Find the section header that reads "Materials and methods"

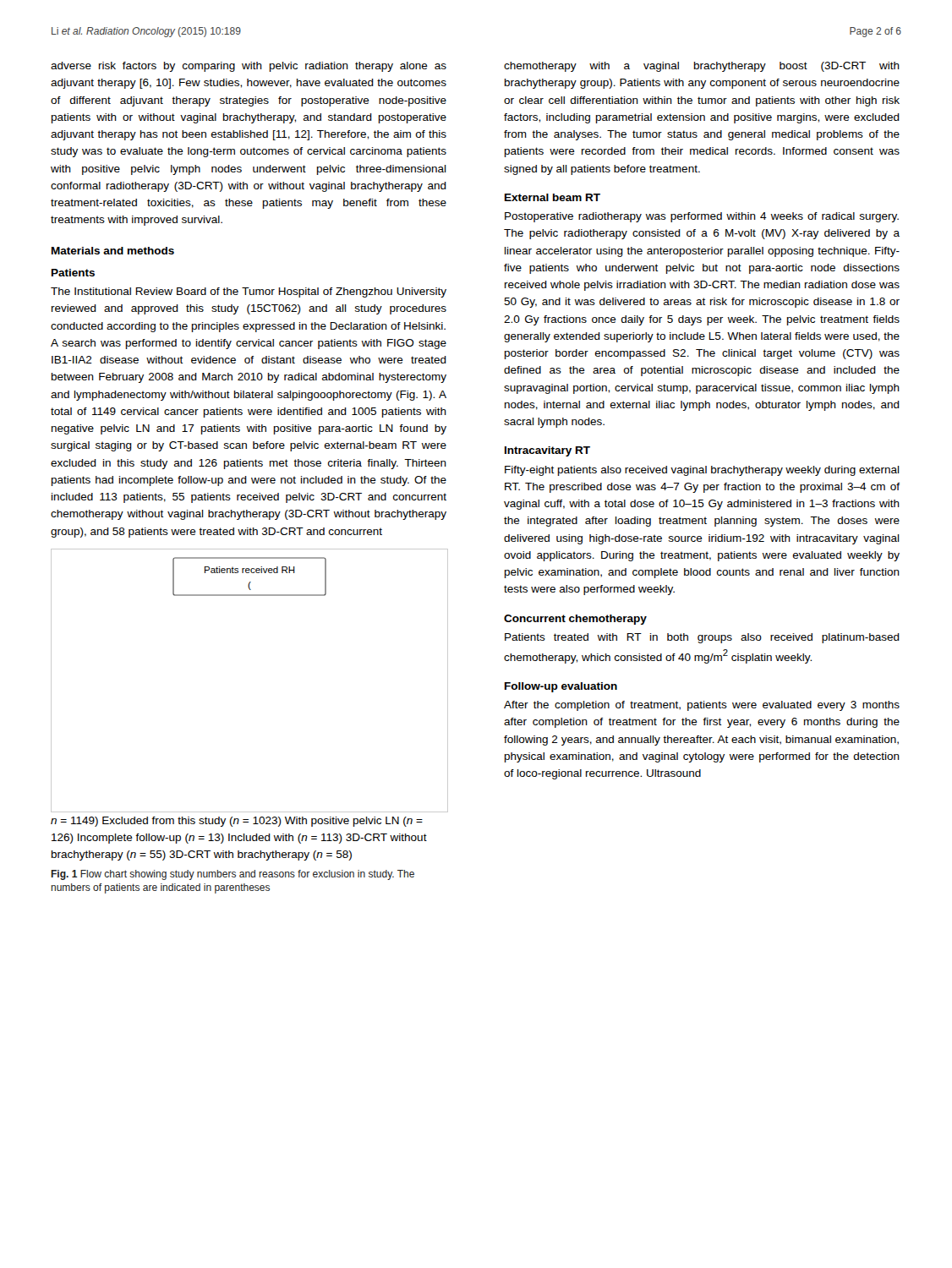[113, 250]
